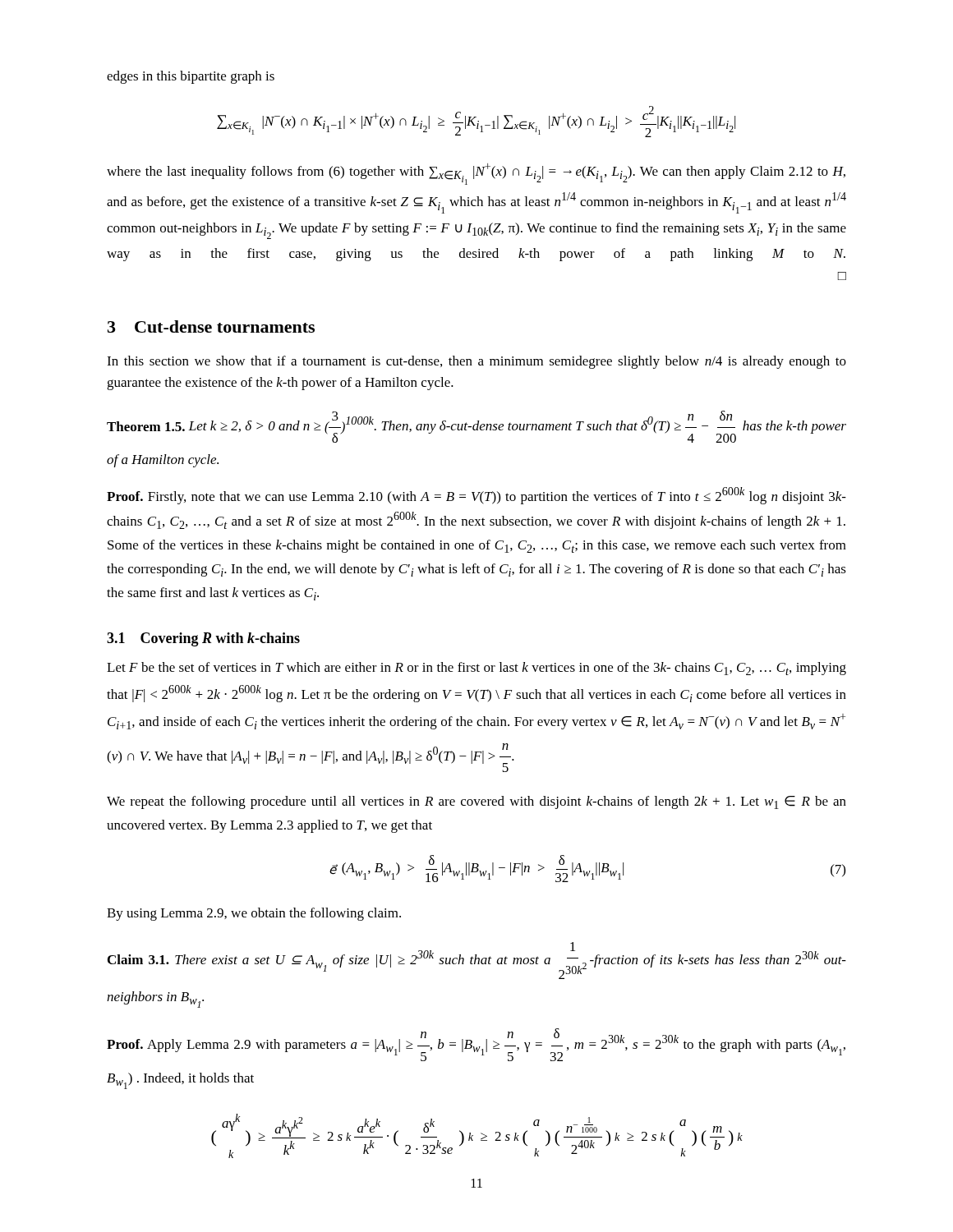Find the formula on this page that starts "∑x∈Ki1 |N−(x) ∩ Ki1−1|"

point(476,123)
